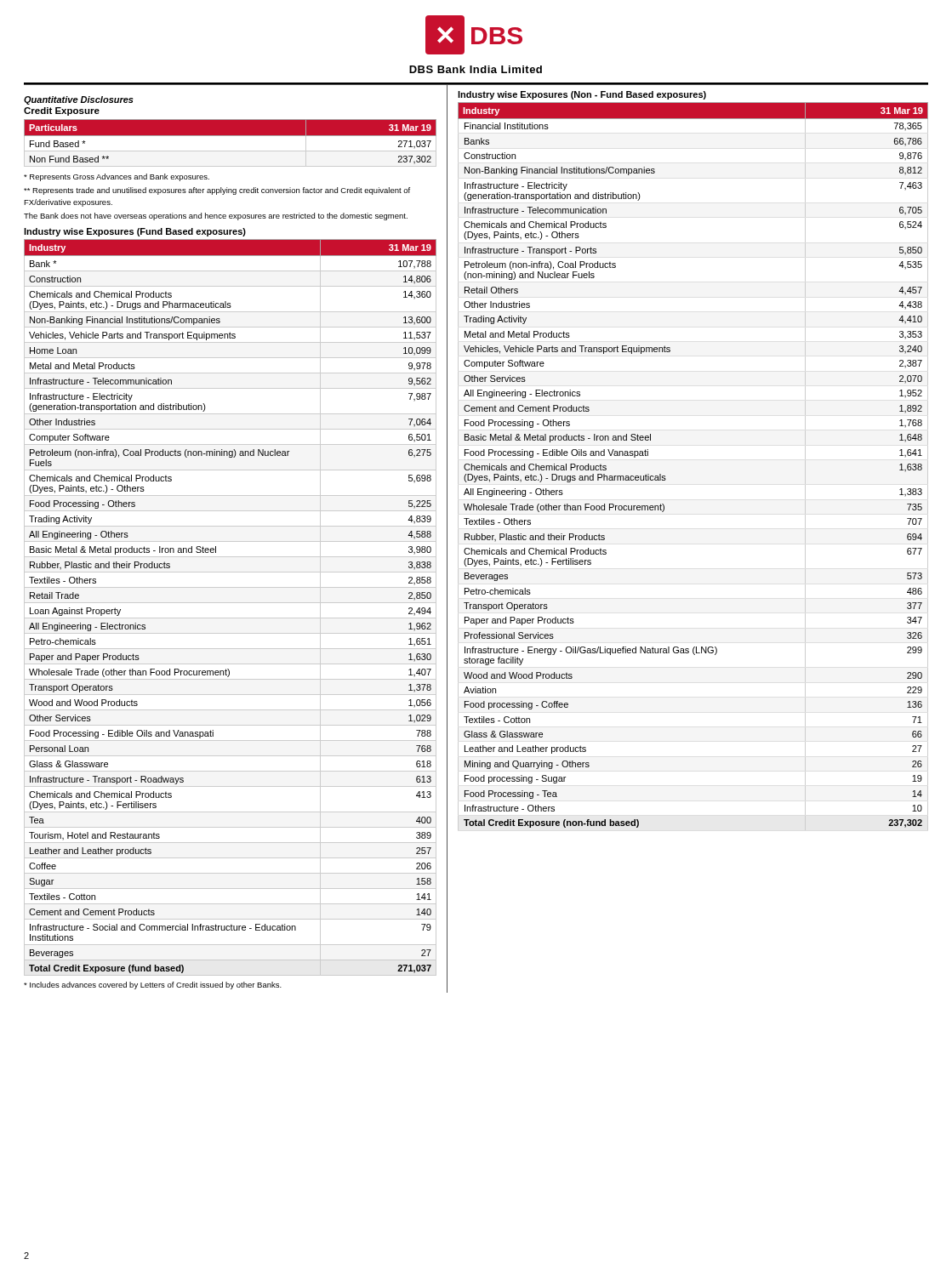Click on the region starting "Industry wise Exposures (Fund Based exposures)"

(x=135, y=232)
